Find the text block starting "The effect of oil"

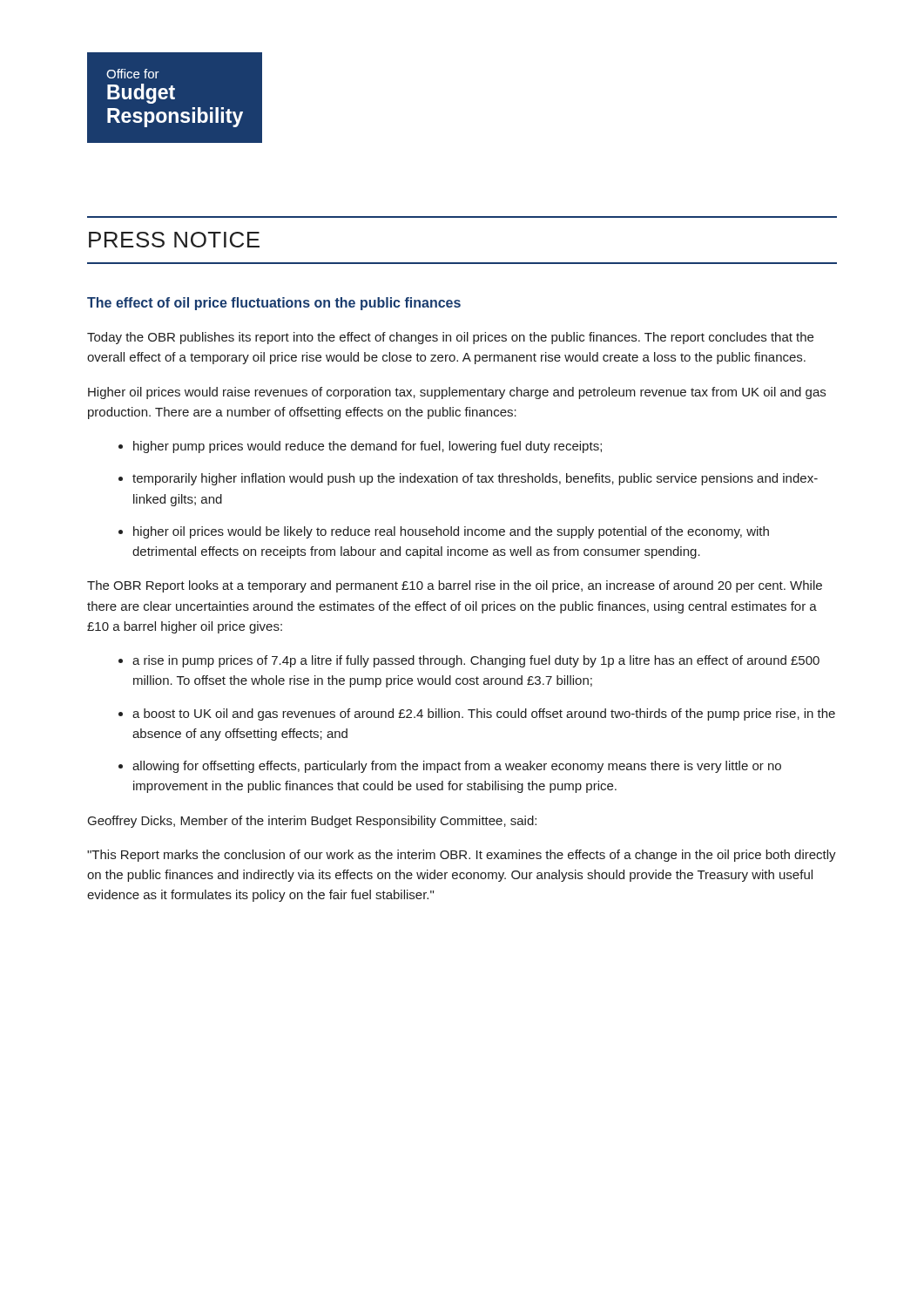pyautogui.click(x=462, y=303)
